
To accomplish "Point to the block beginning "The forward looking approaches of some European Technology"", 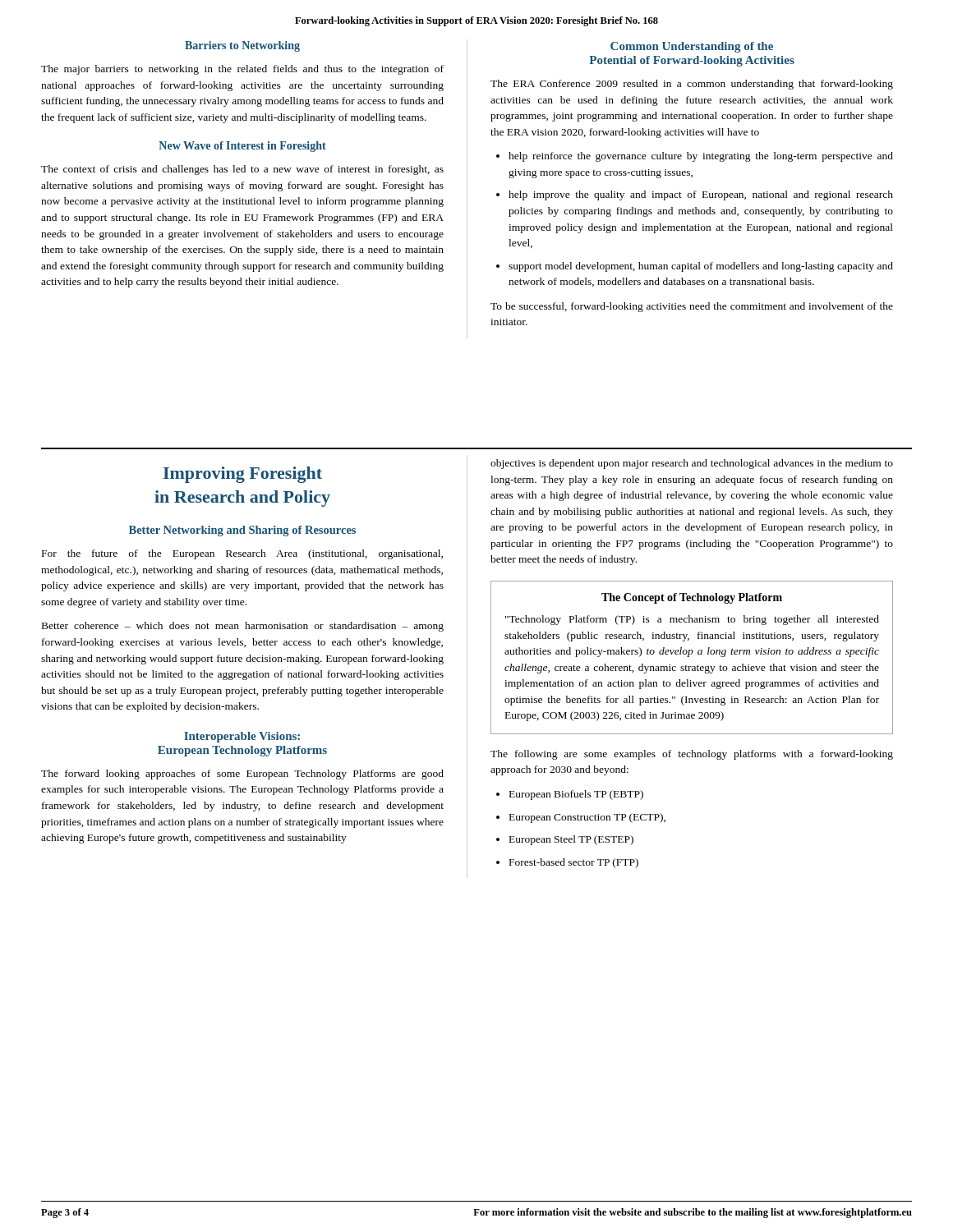I will (242, 805).
